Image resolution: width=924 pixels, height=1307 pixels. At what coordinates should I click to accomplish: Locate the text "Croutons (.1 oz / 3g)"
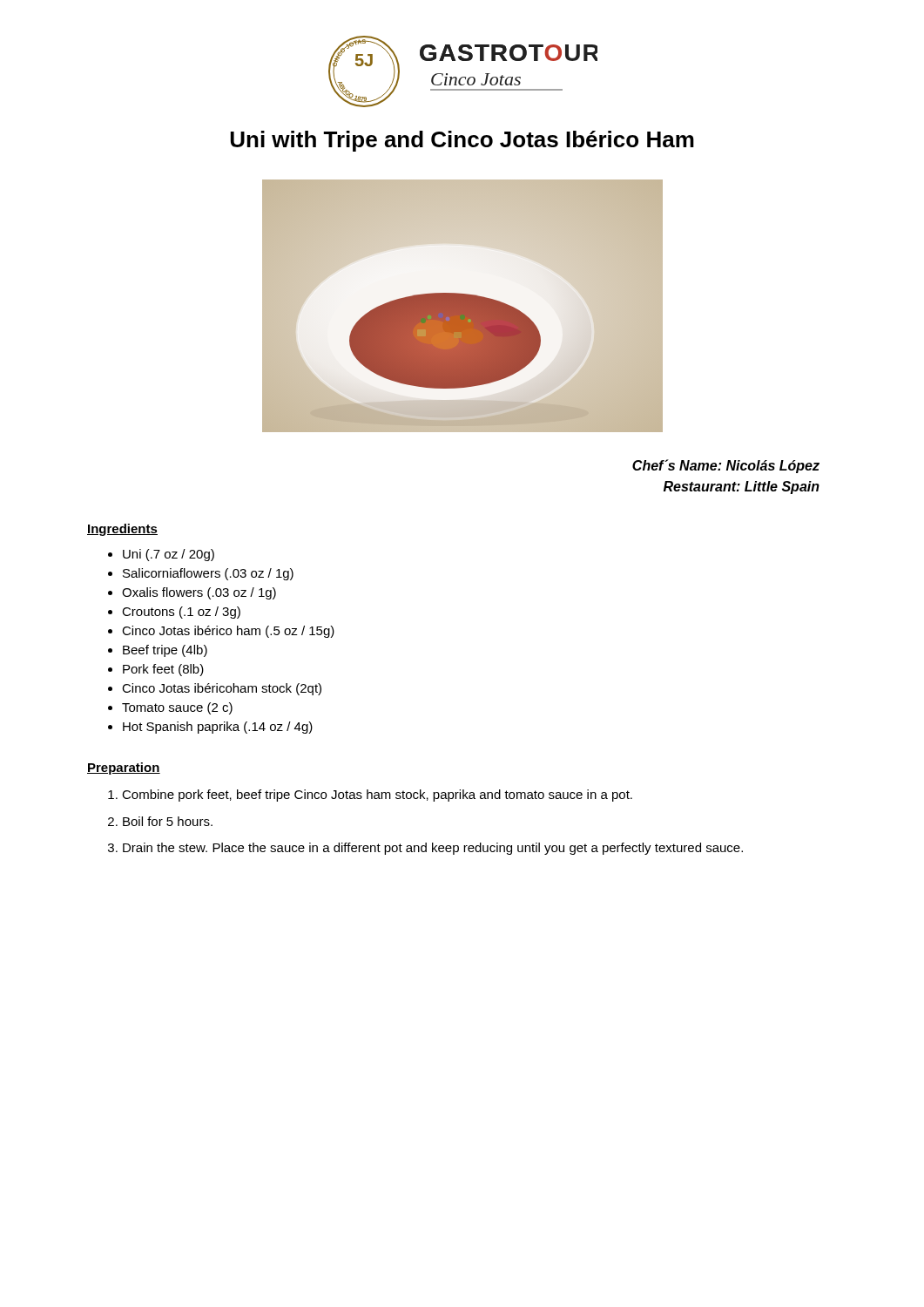181,611
